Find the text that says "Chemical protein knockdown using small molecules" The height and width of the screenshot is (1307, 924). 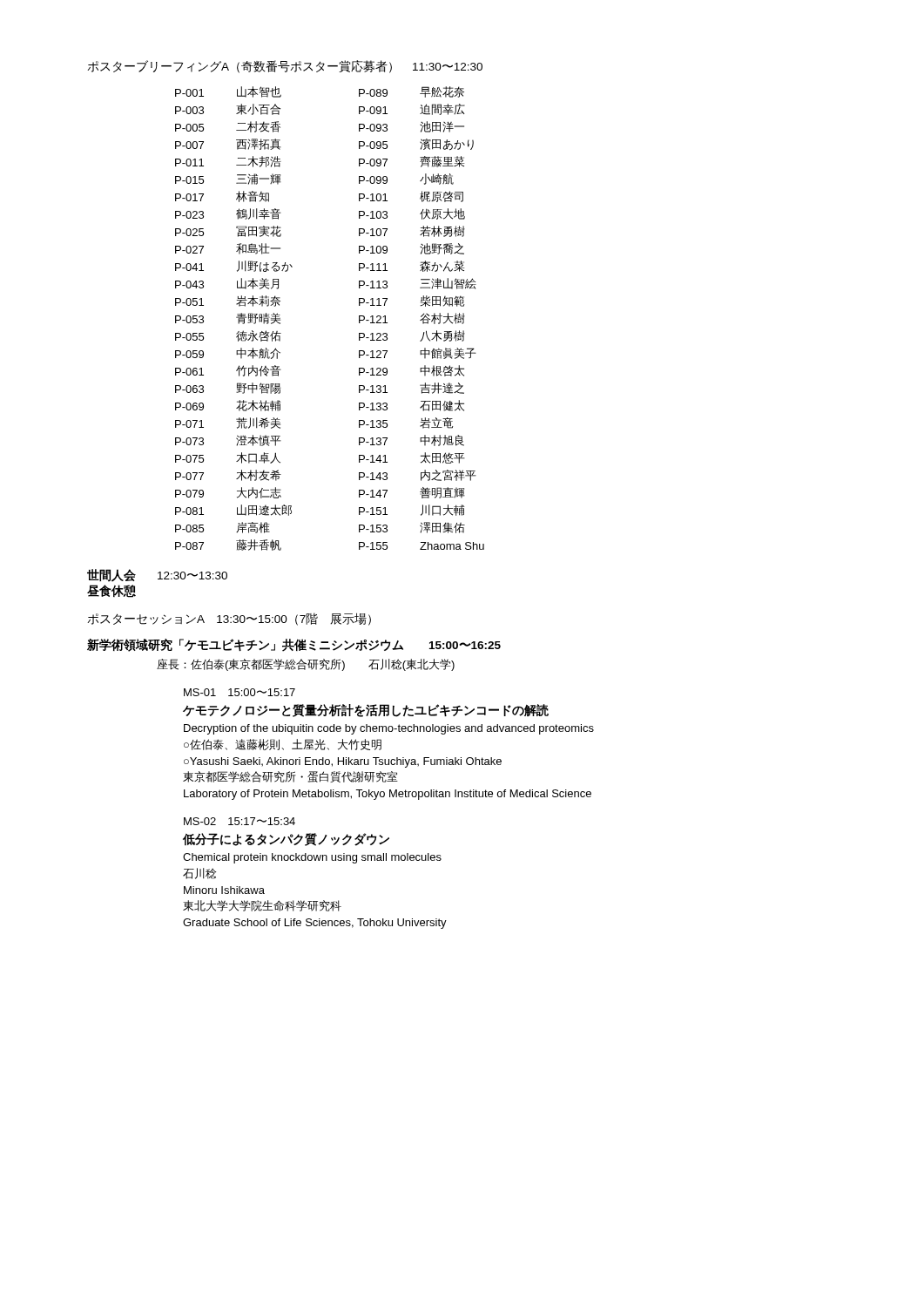click(312, 857)
